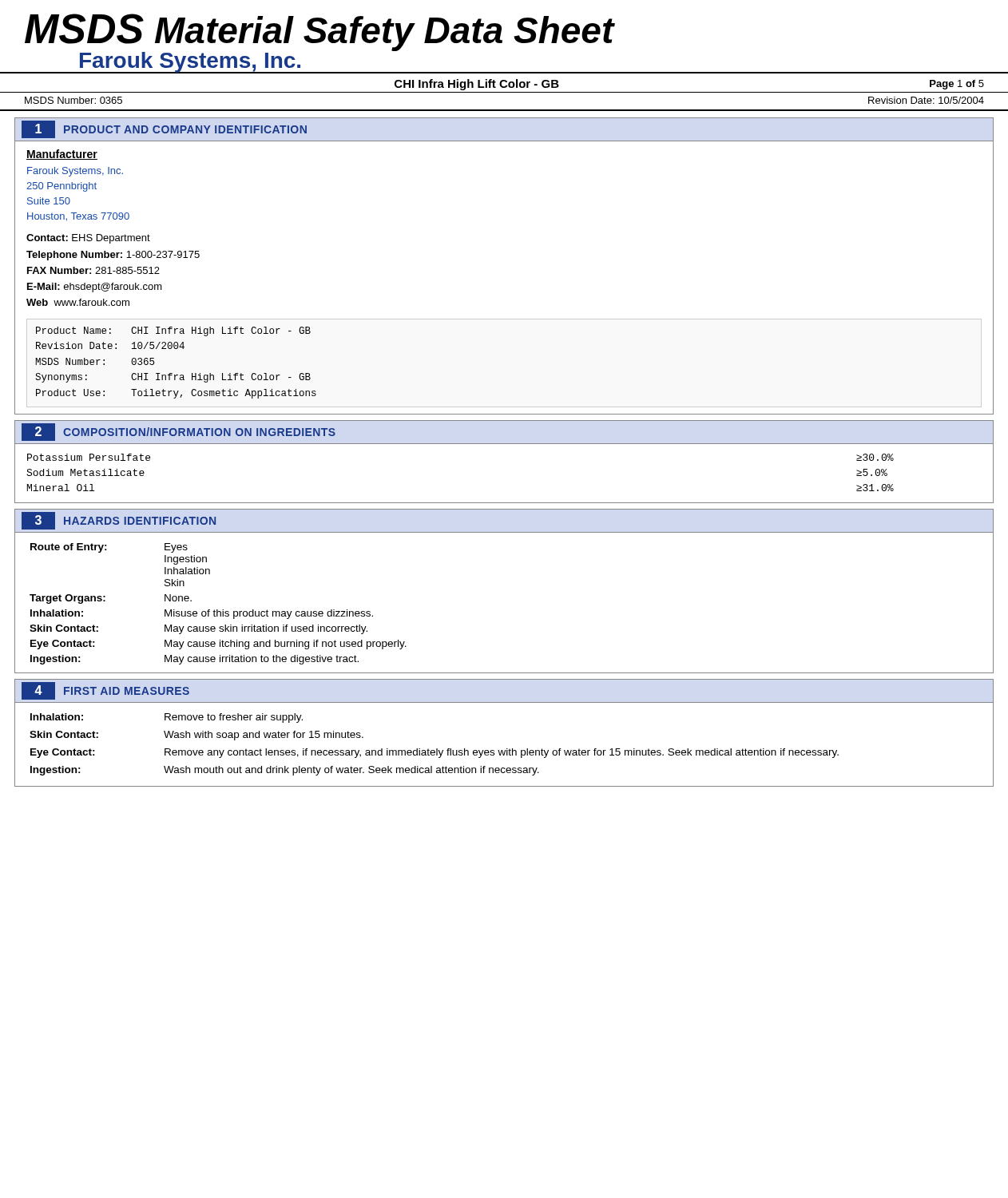Click on the text block with the text "May cause skin"
1008x1198 pixels.
pyautogui.click(x=266, y=628)
